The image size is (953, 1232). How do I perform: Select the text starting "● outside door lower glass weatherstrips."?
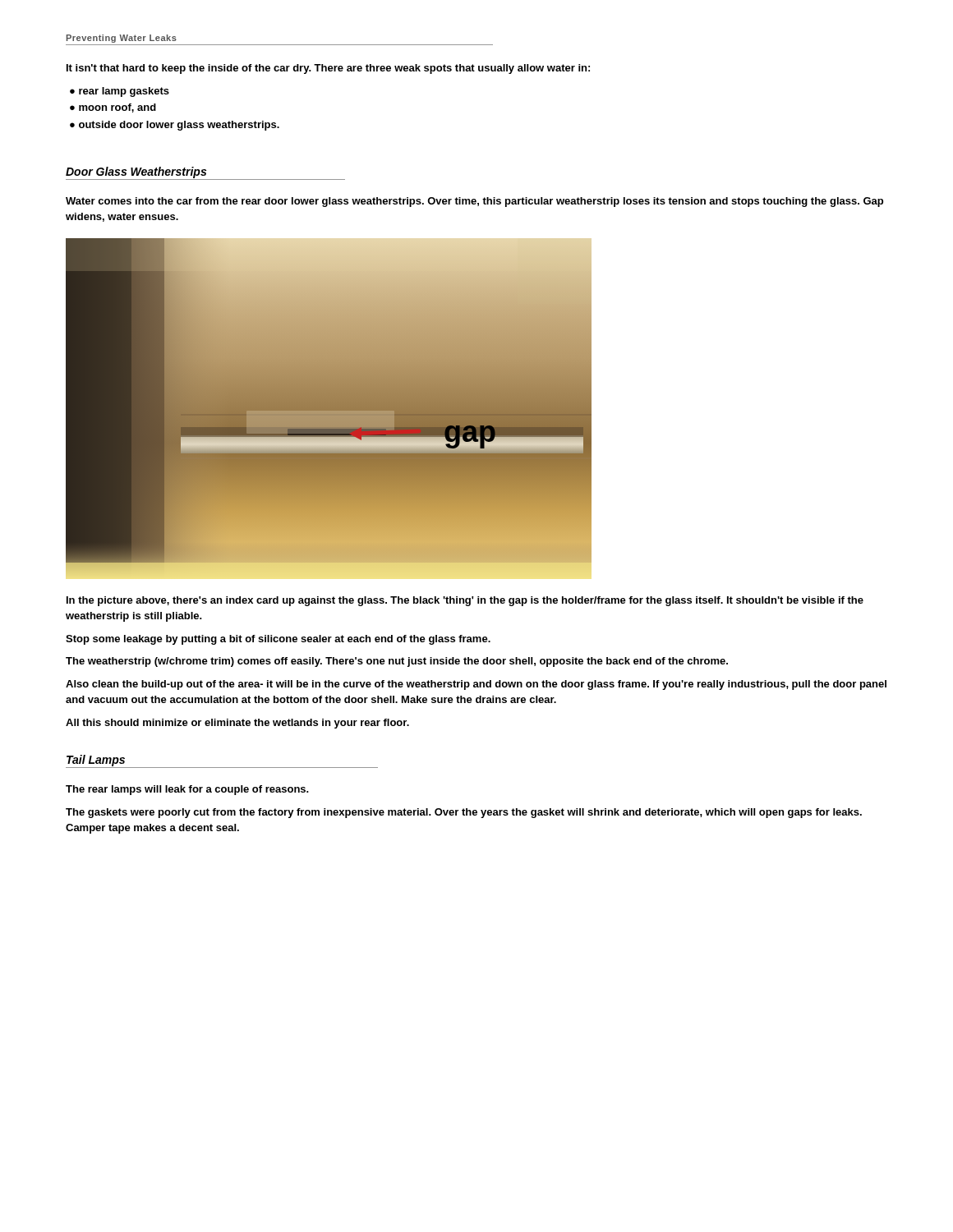174,125
